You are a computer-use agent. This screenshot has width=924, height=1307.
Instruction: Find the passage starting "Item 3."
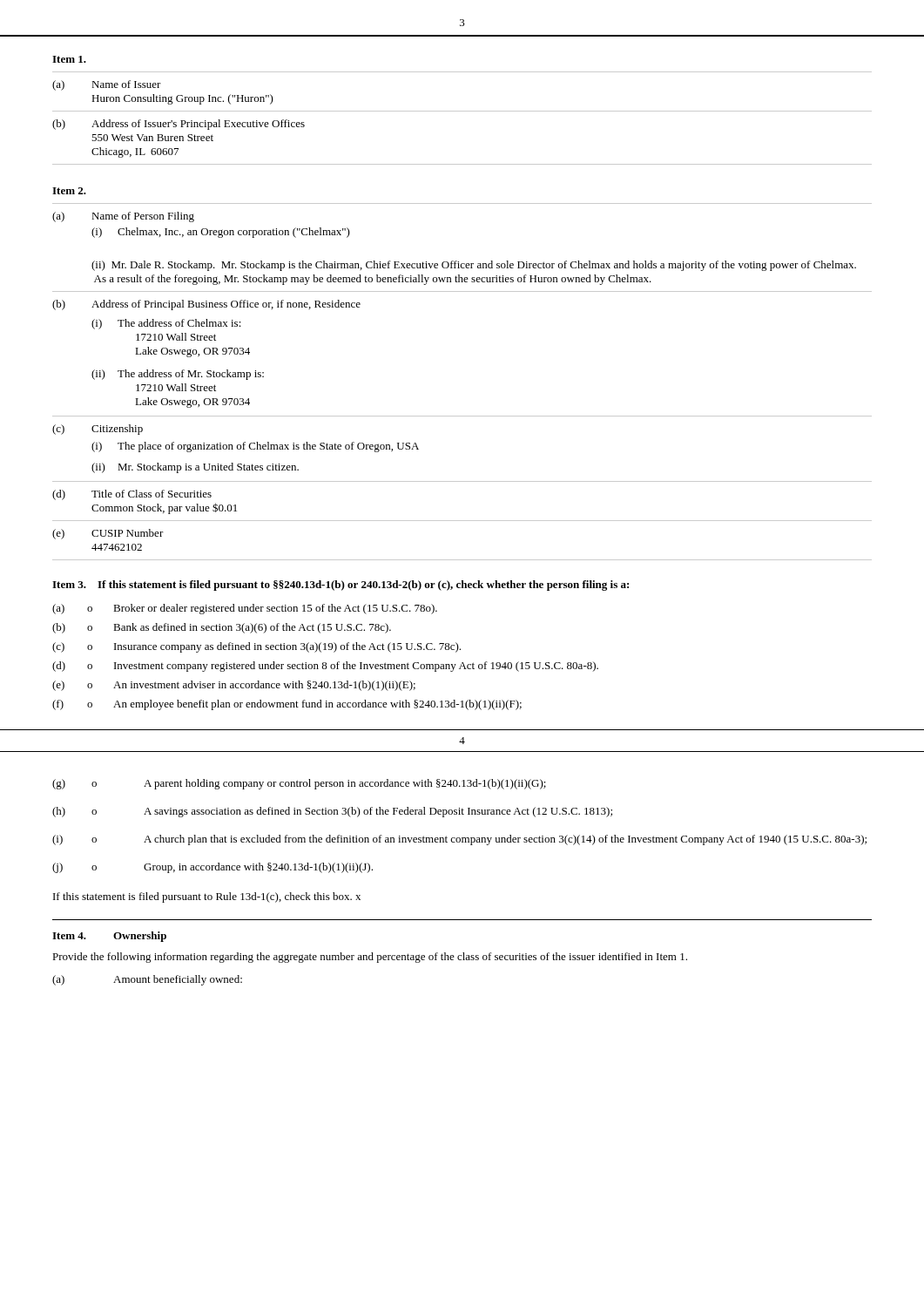click(x=69, y=584)
